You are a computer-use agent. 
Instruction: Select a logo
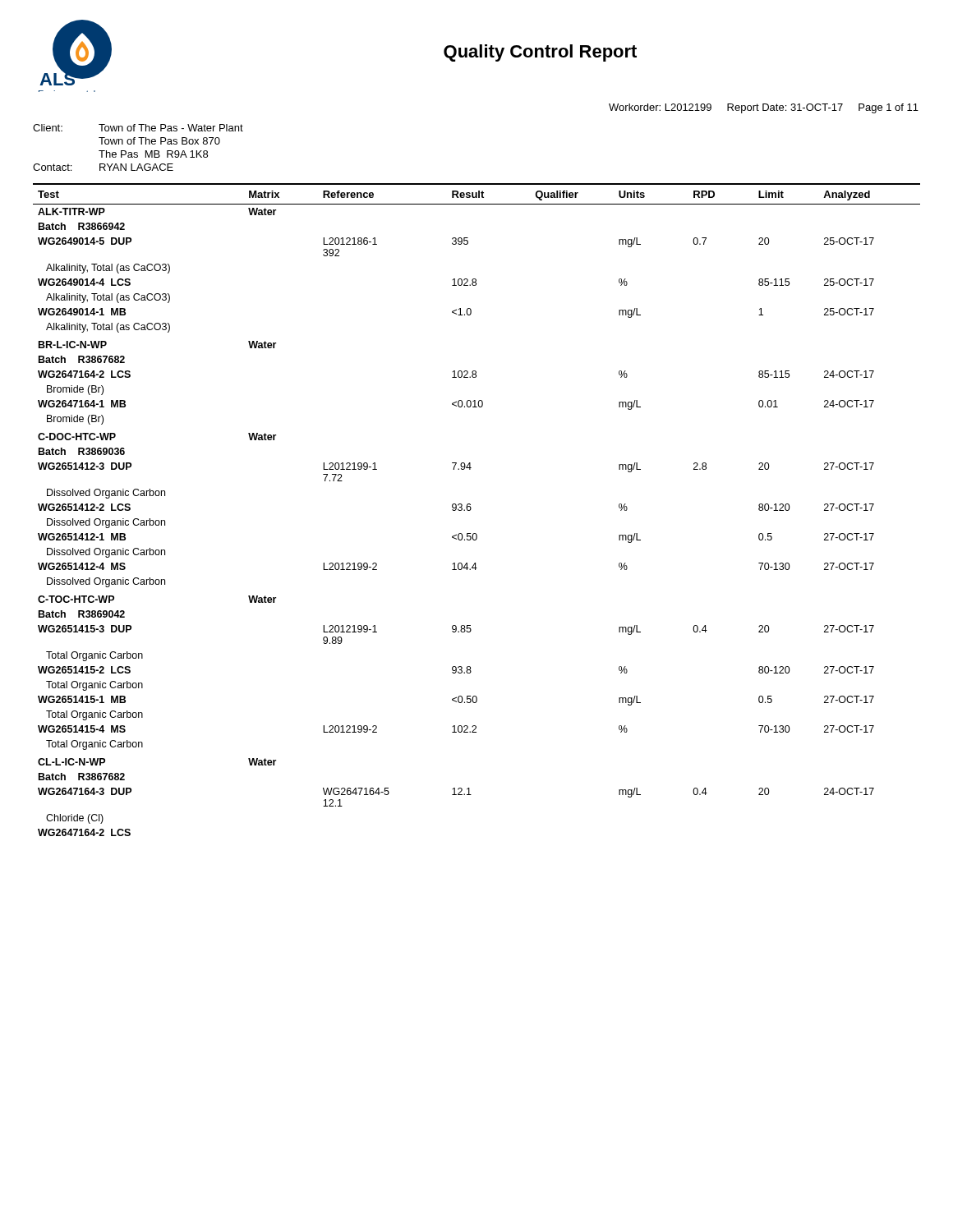(x=97, y=56)
